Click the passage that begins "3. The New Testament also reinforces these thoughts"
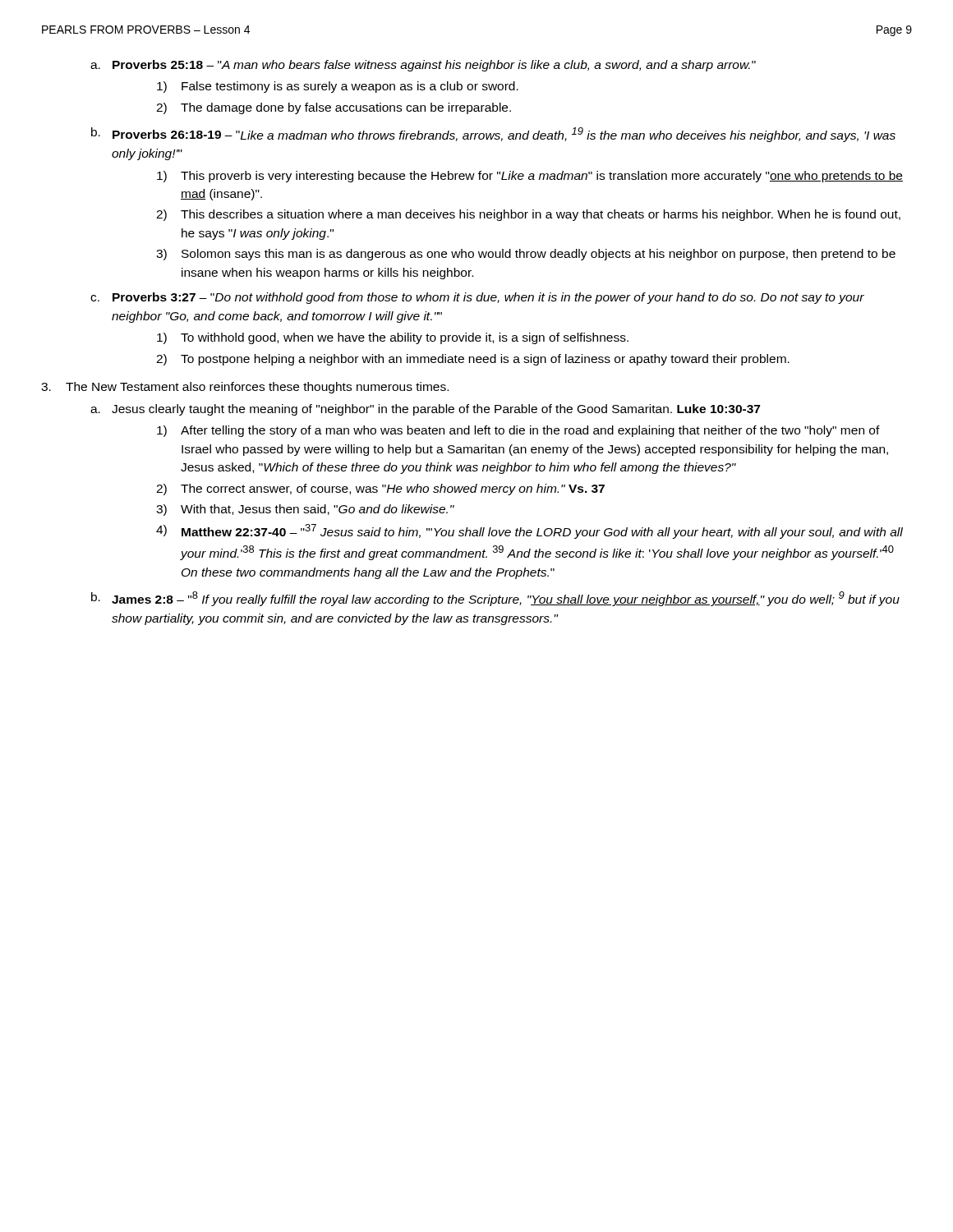The width and height of the screenshot is (953, 1232). point(245,387)
